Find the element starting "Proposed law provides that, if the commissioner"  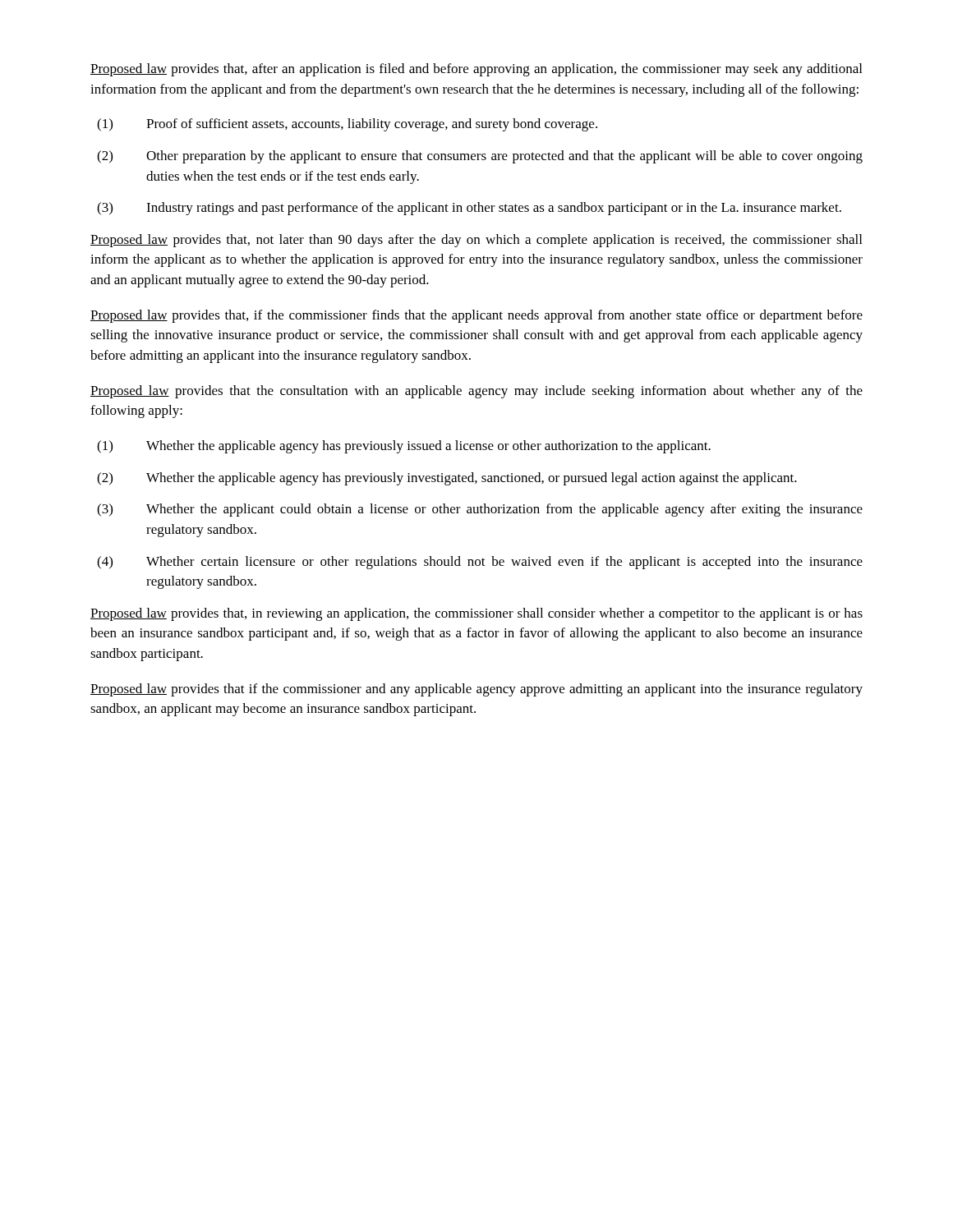pyautogui.click(x=476, y=335)
